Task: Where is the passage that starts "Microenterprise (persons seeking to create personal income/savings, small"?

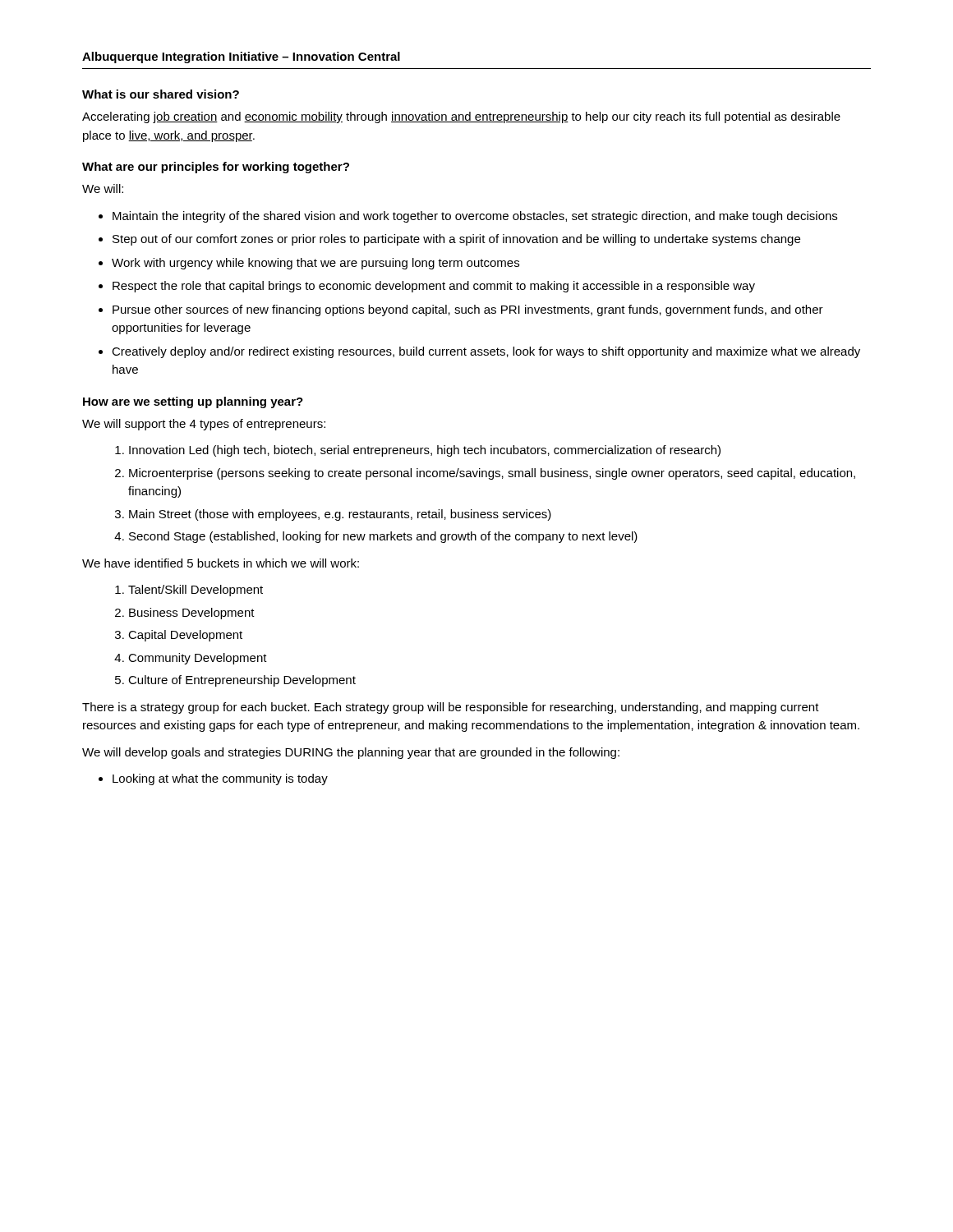Action: click(492, 482)
